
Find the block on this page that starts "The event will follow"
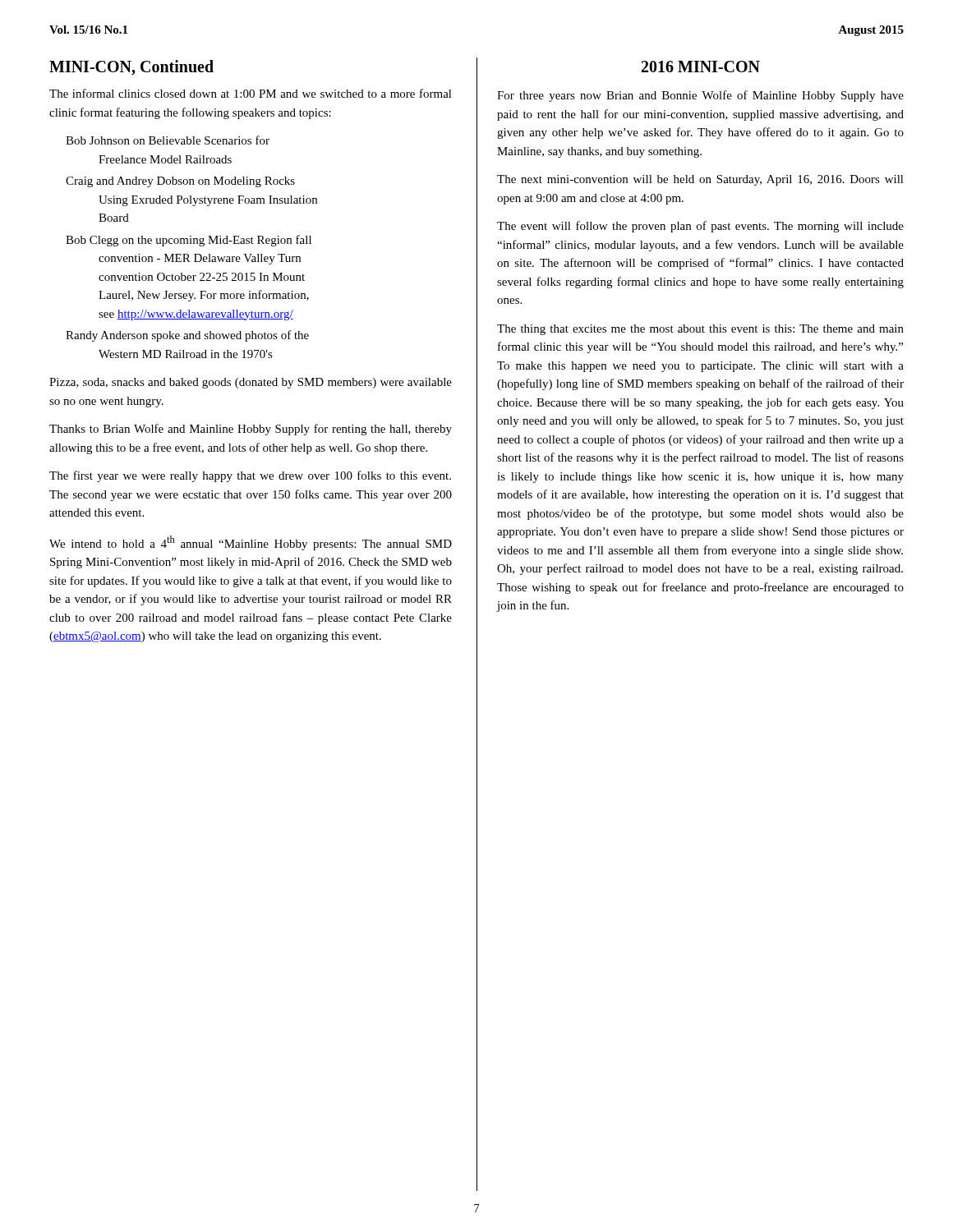pyautogui.click(x=700, y=263)
